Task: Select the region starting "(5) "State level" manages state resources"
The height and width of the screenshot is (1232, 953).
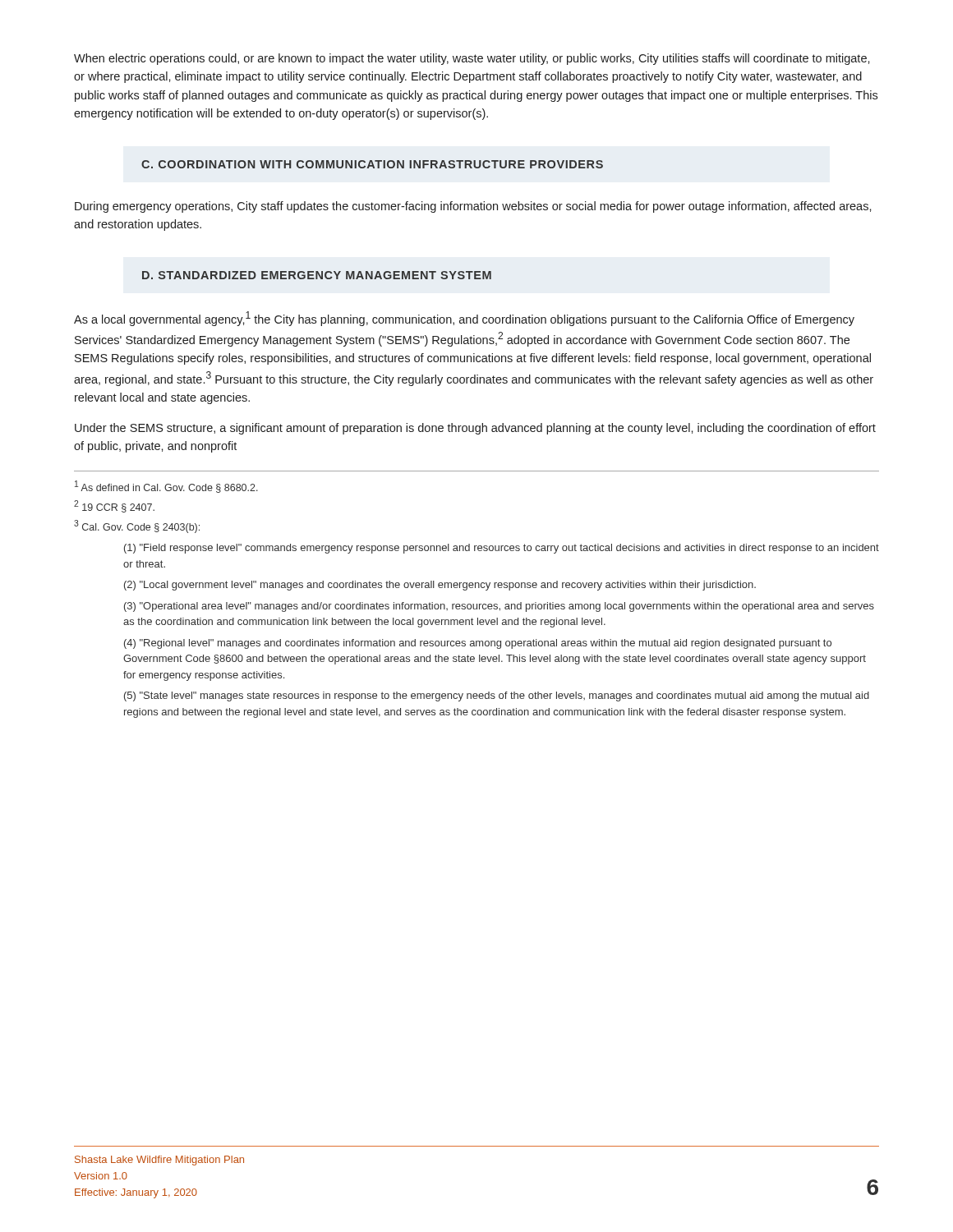Action: pos(496,704)
